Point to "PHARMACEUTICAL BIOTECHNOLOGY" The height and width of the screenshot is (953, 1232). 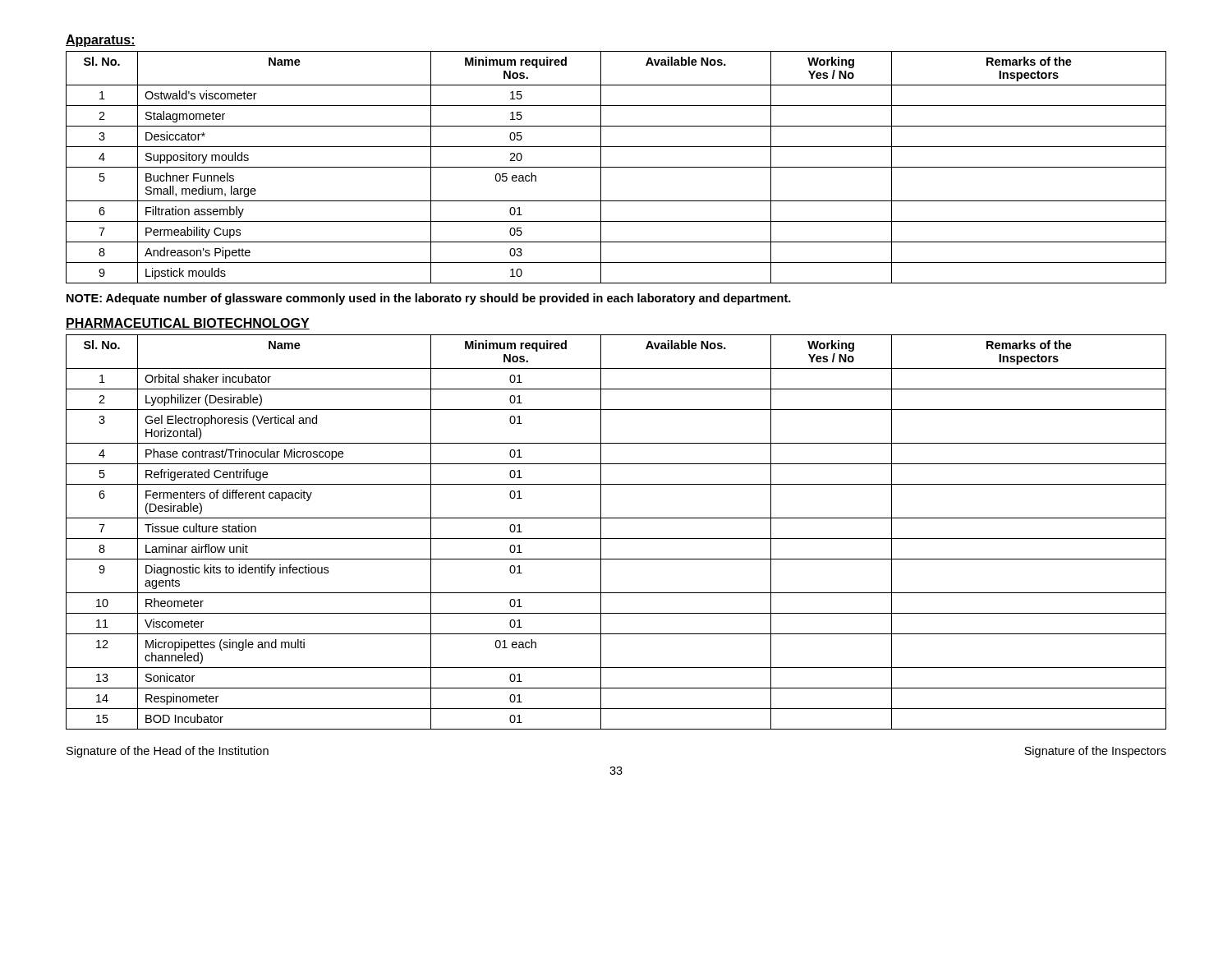coord(188,323)
